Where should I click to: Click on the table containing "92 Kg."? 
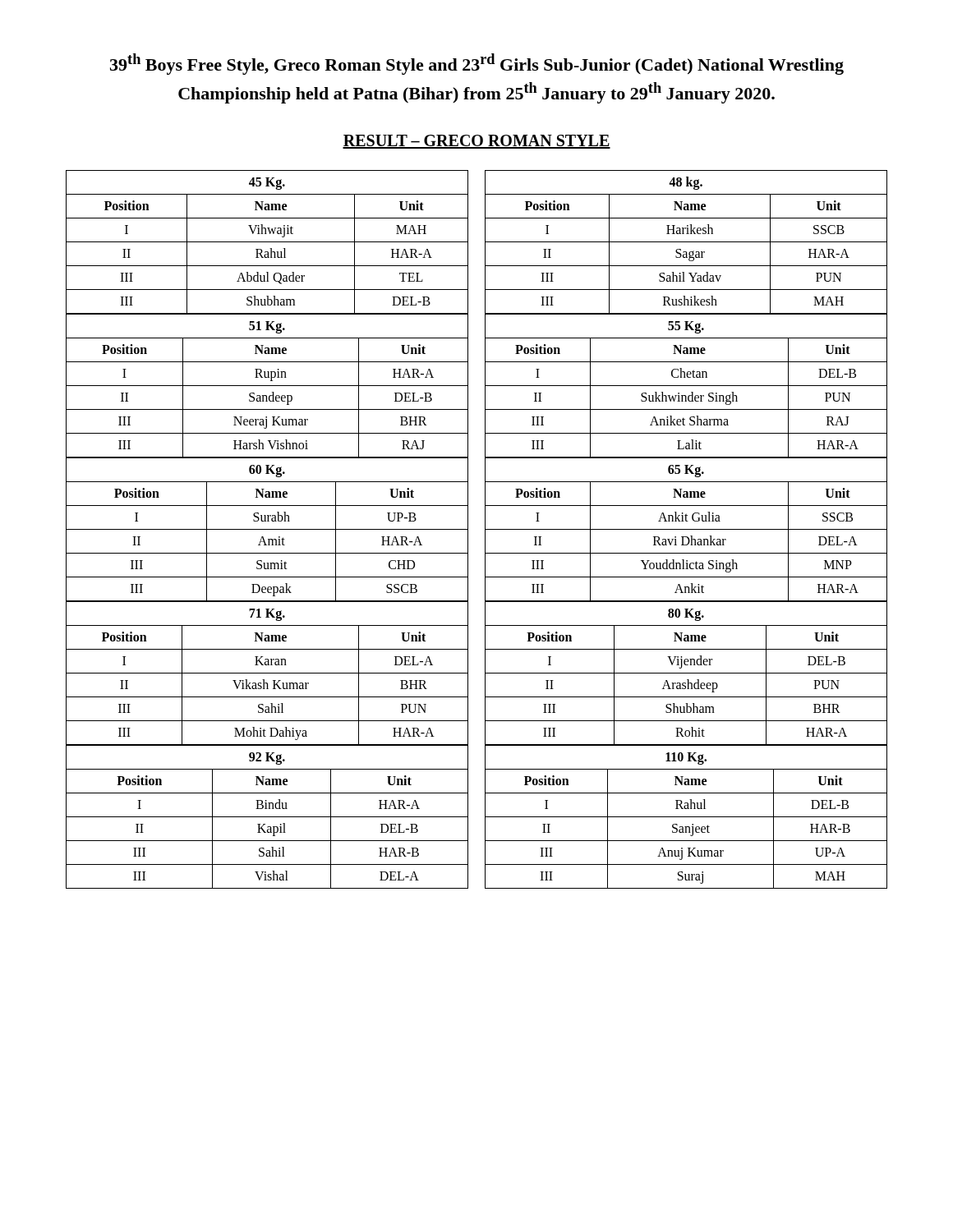pos(267,817)
